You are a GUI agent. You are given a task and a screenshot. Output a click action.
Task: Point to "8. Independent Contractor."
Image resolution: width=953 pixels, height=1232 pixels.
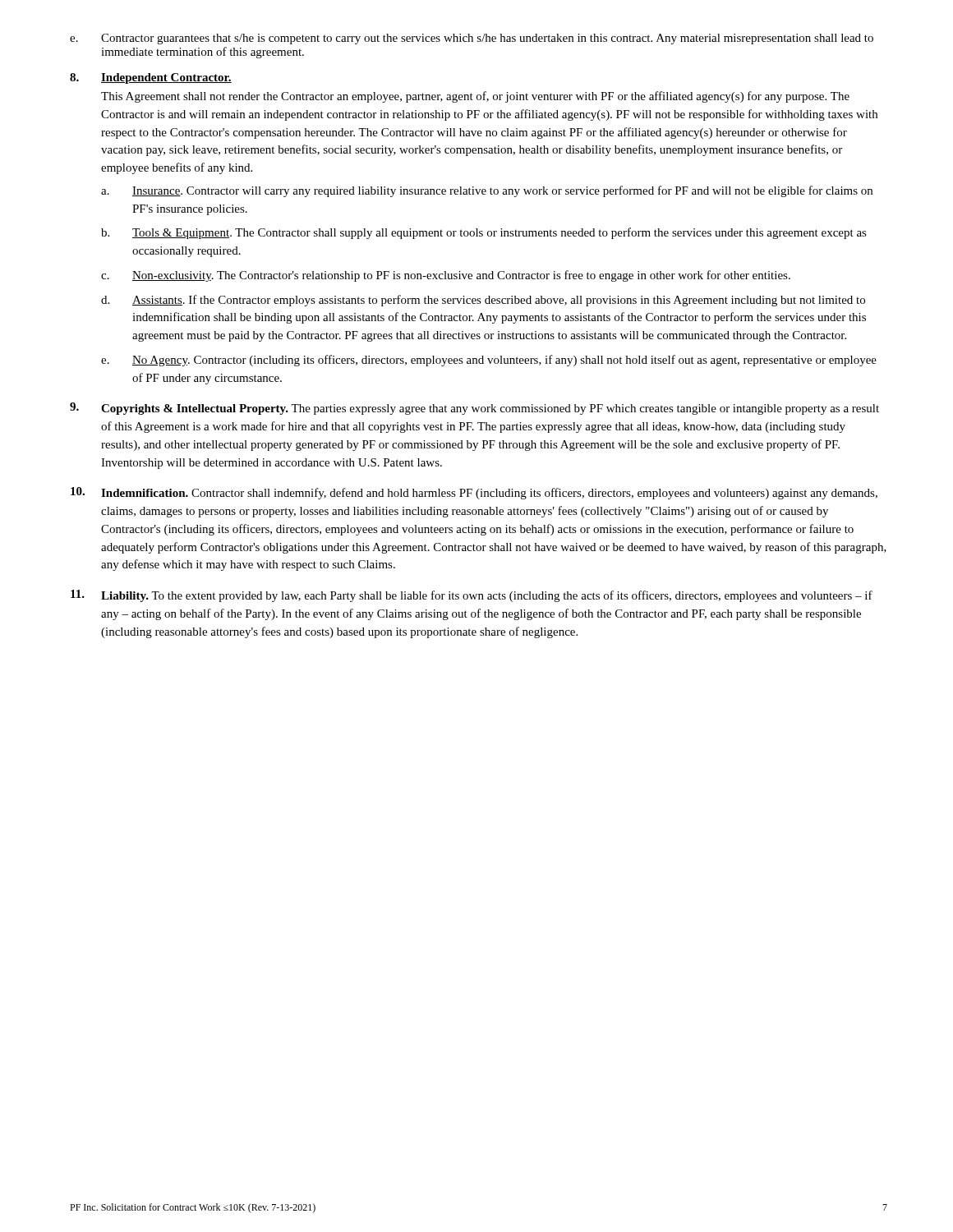pos(151,78)
